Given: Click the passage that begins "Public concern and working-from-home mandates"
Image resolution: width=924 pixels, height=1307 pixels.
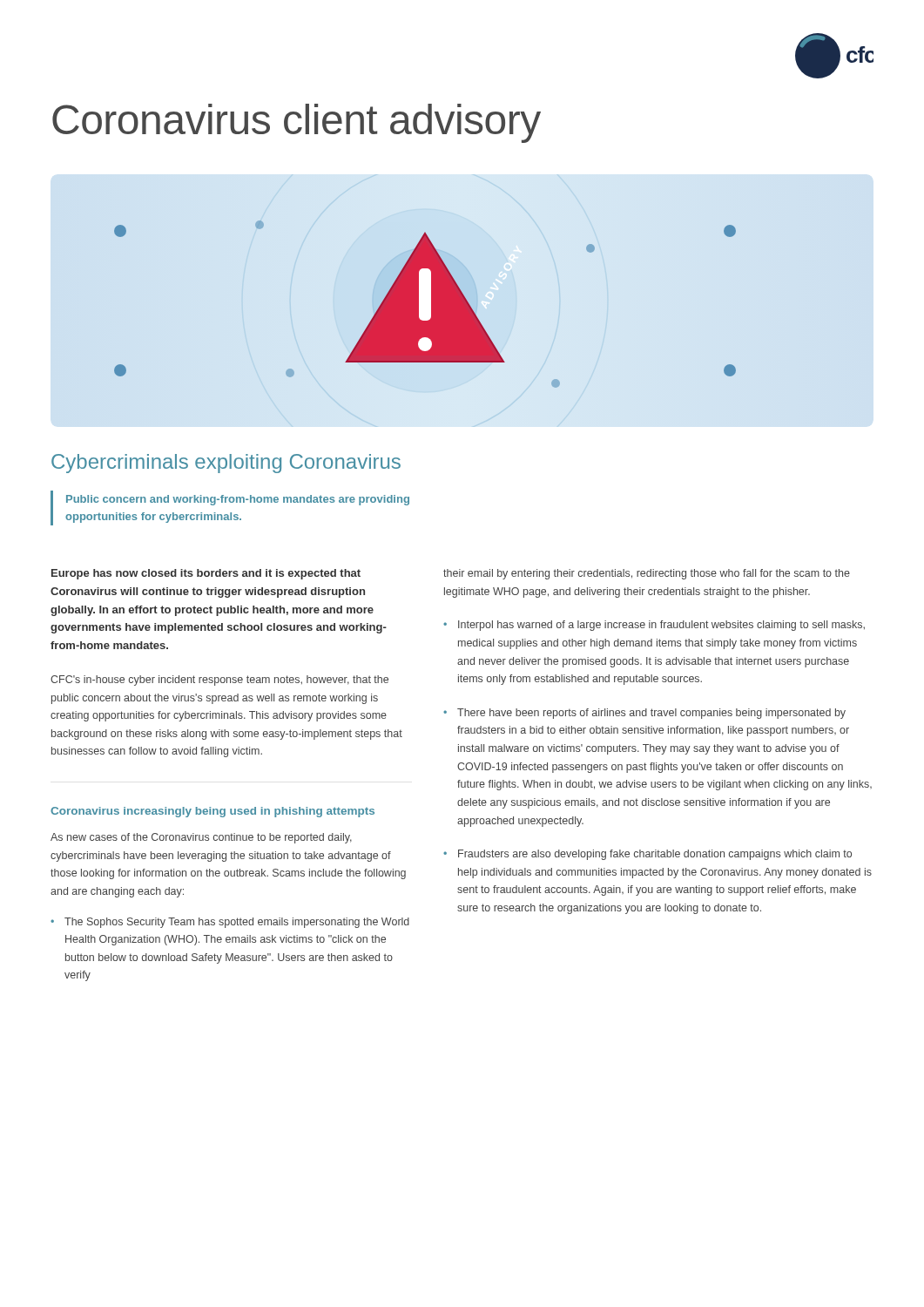Looking at the screenshot, I should tap(268, 508).
